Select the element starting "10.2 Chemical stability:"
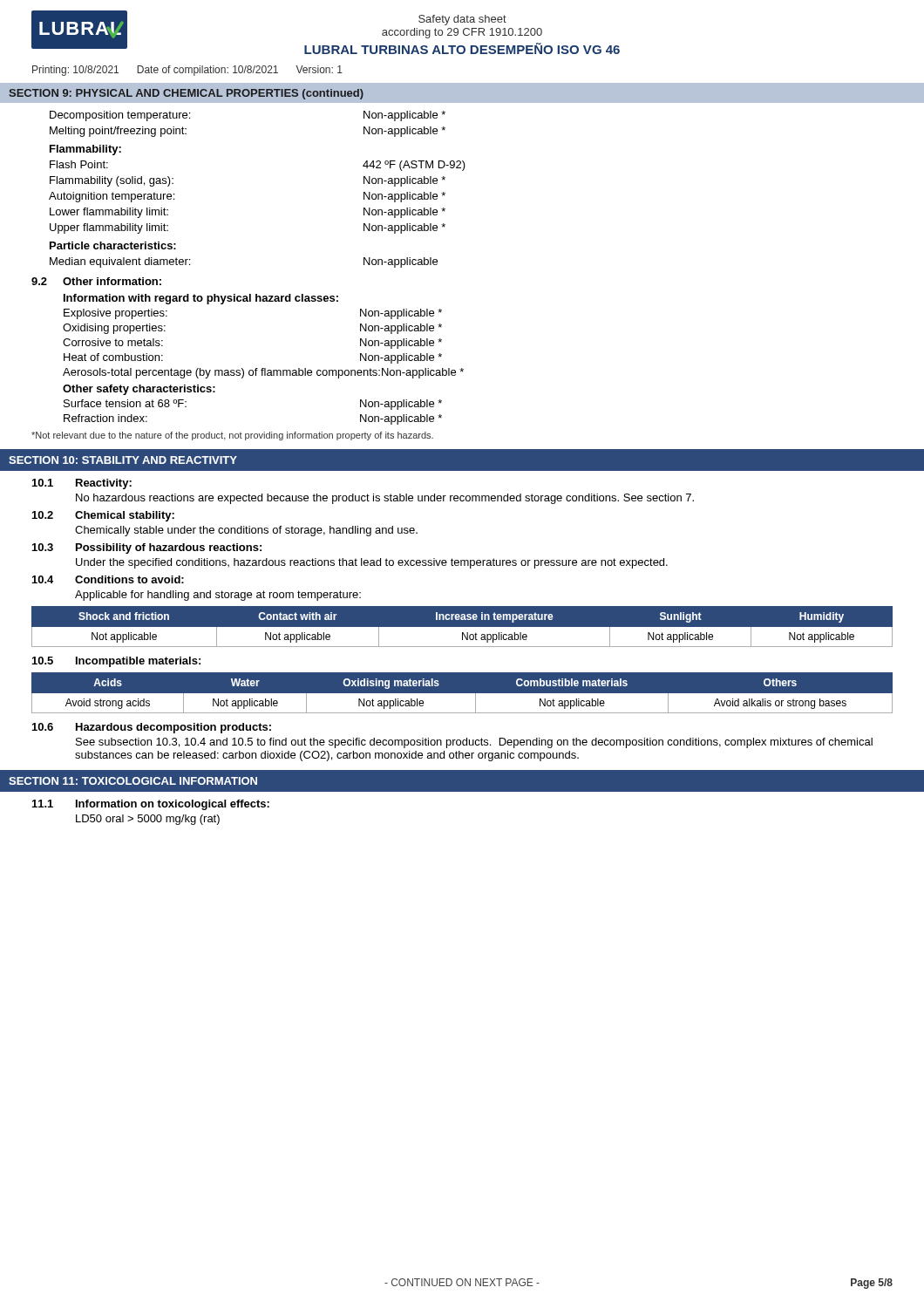 point(103,515)
